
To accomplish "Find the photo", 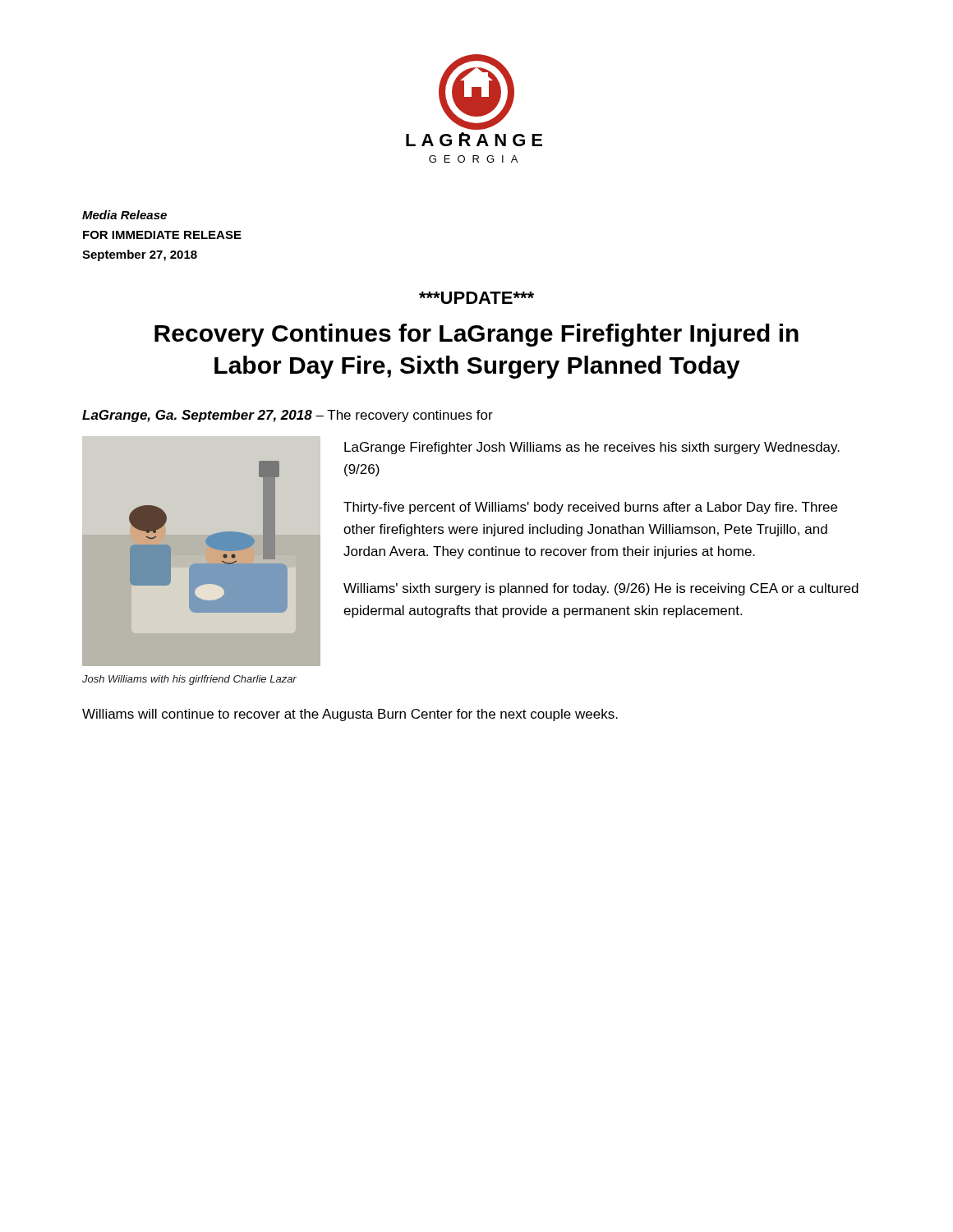I will [x=201, y=551].
